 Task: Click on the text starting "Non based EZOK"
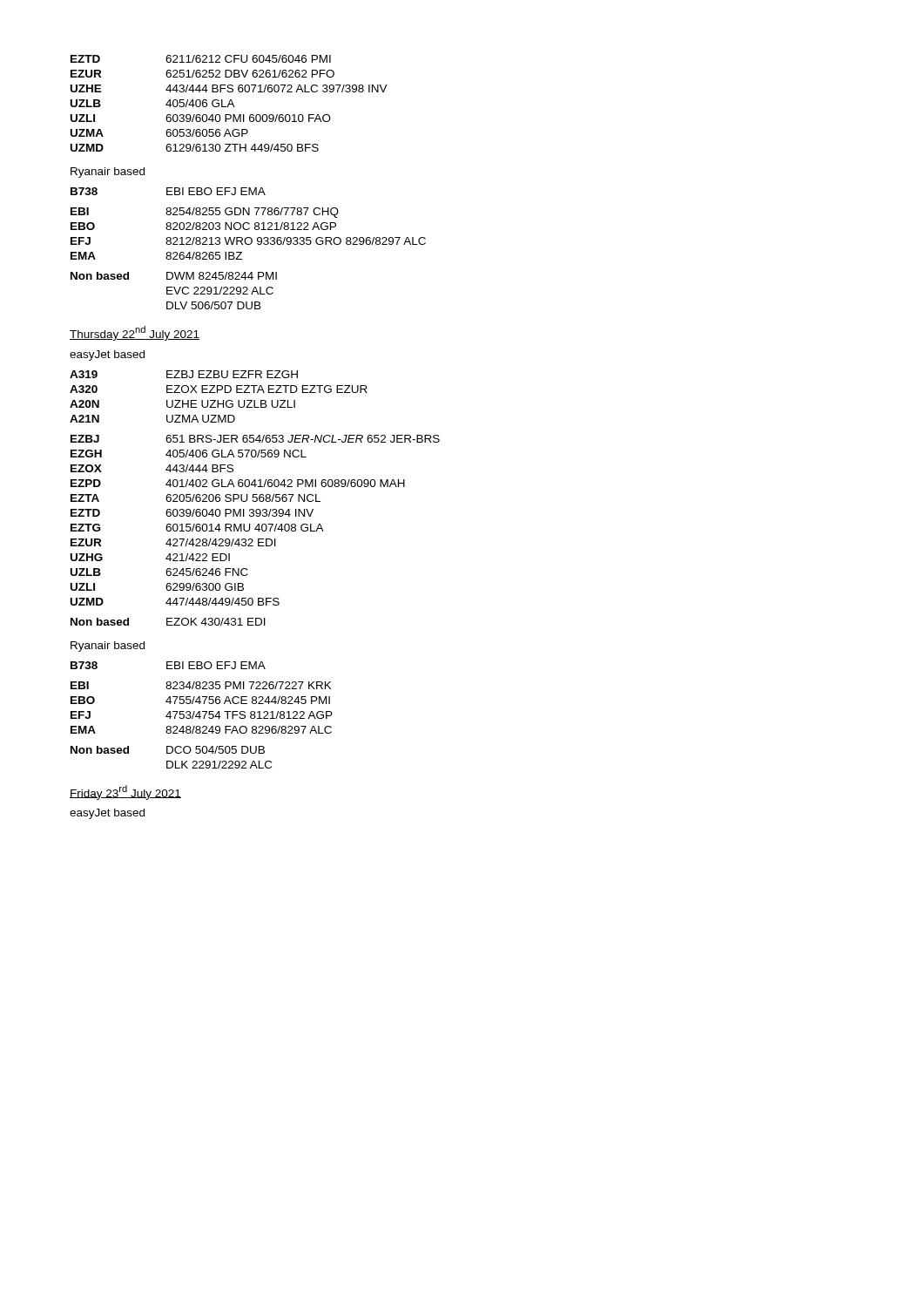168,622
